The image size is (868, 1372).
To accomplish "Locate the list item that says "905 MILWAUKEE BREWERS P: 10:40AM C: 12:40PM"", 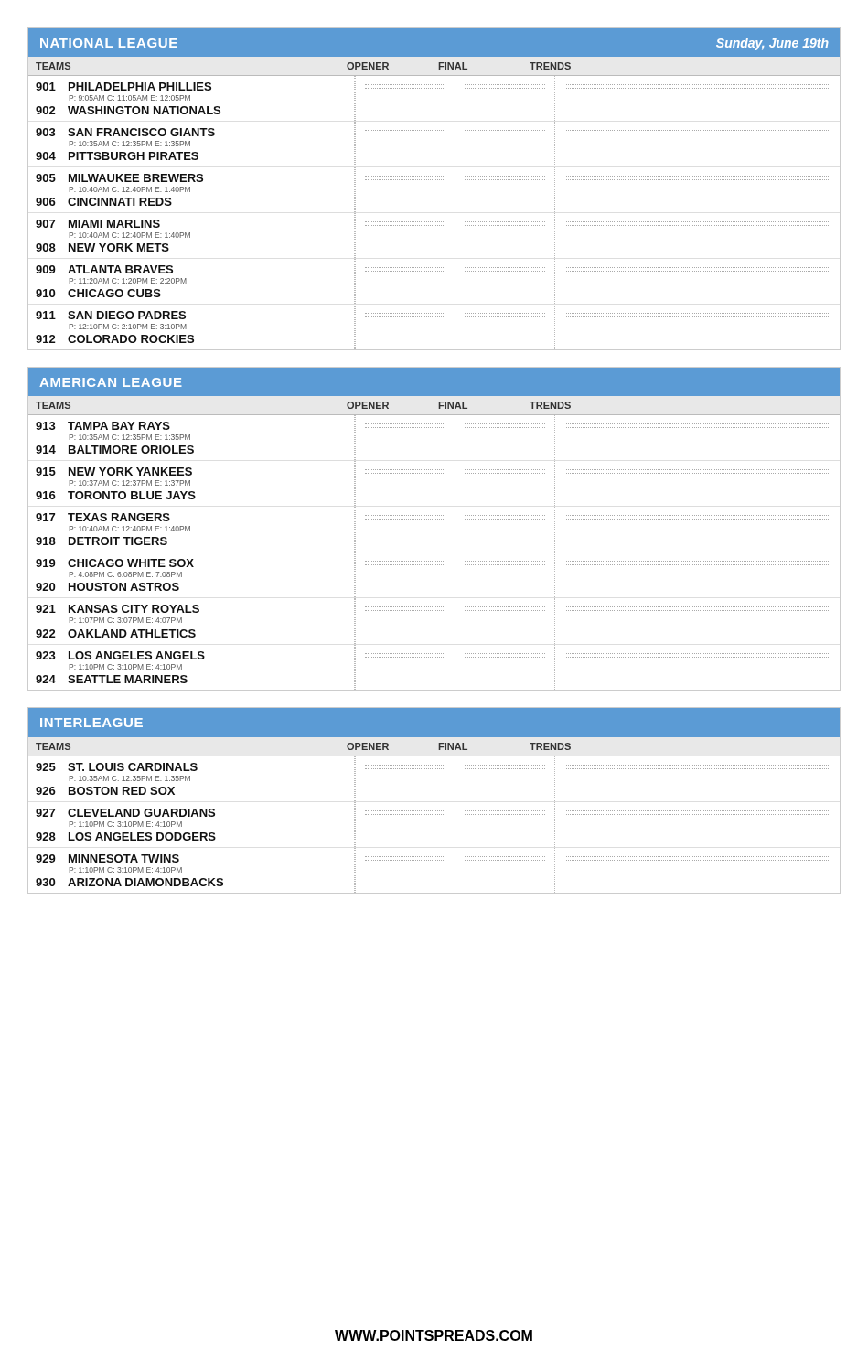I will click(434, 190).
